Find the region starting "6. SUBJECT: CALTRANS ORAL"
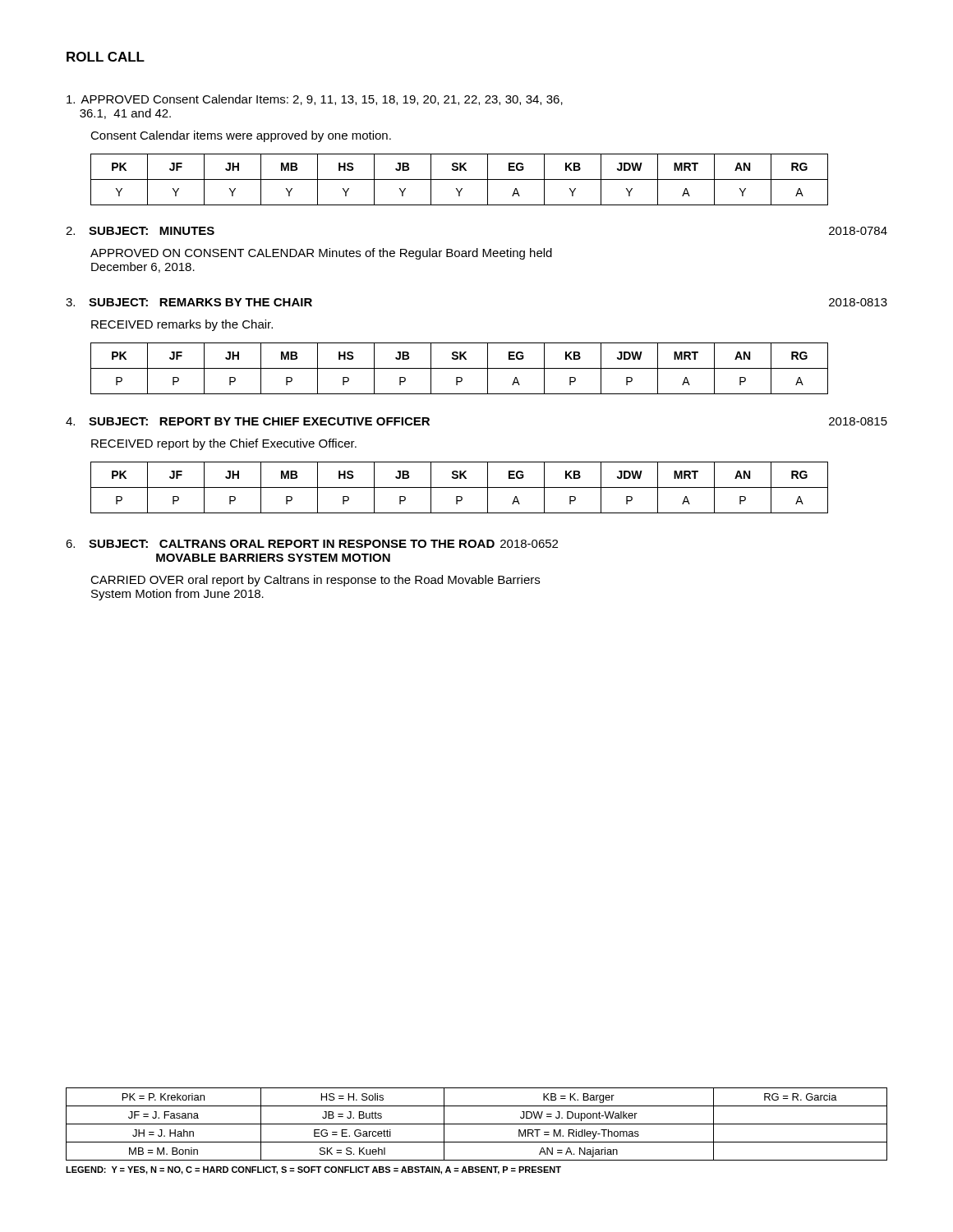 click(x=312, y=543)
